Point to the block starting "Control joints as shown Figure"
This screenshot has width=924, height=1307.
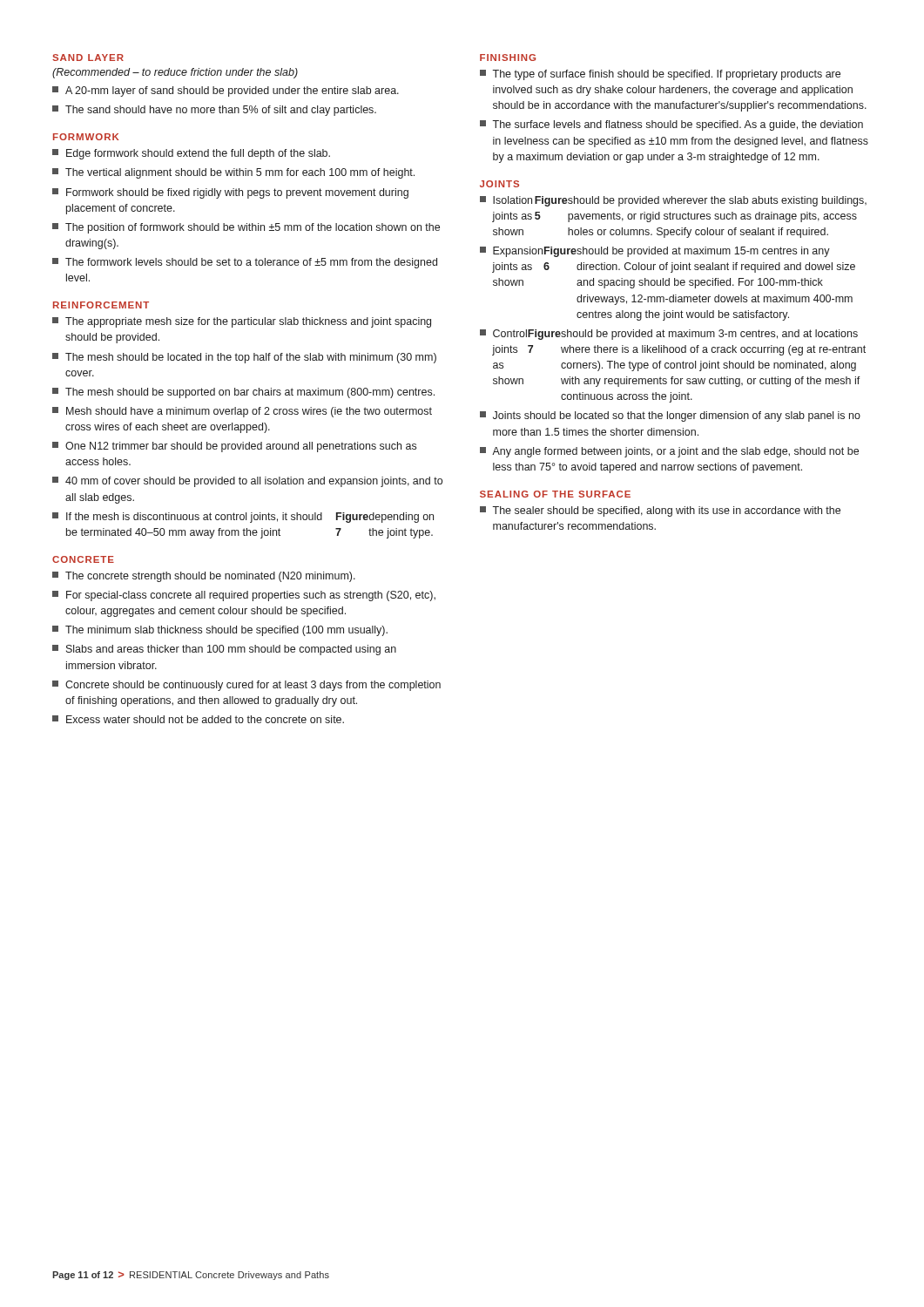(x=679, y=364)
